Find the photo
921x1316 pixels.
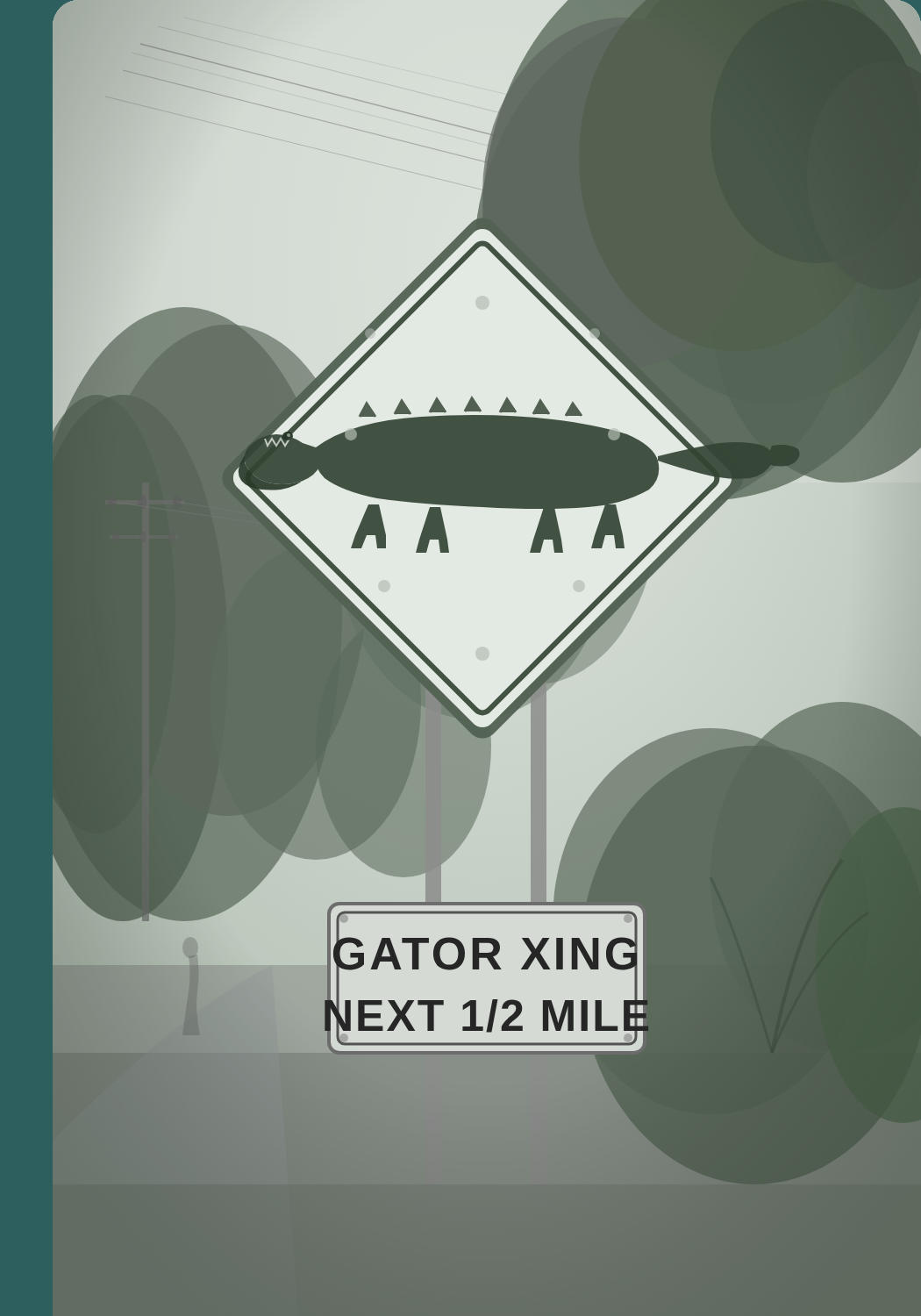(x=487, y=658)
